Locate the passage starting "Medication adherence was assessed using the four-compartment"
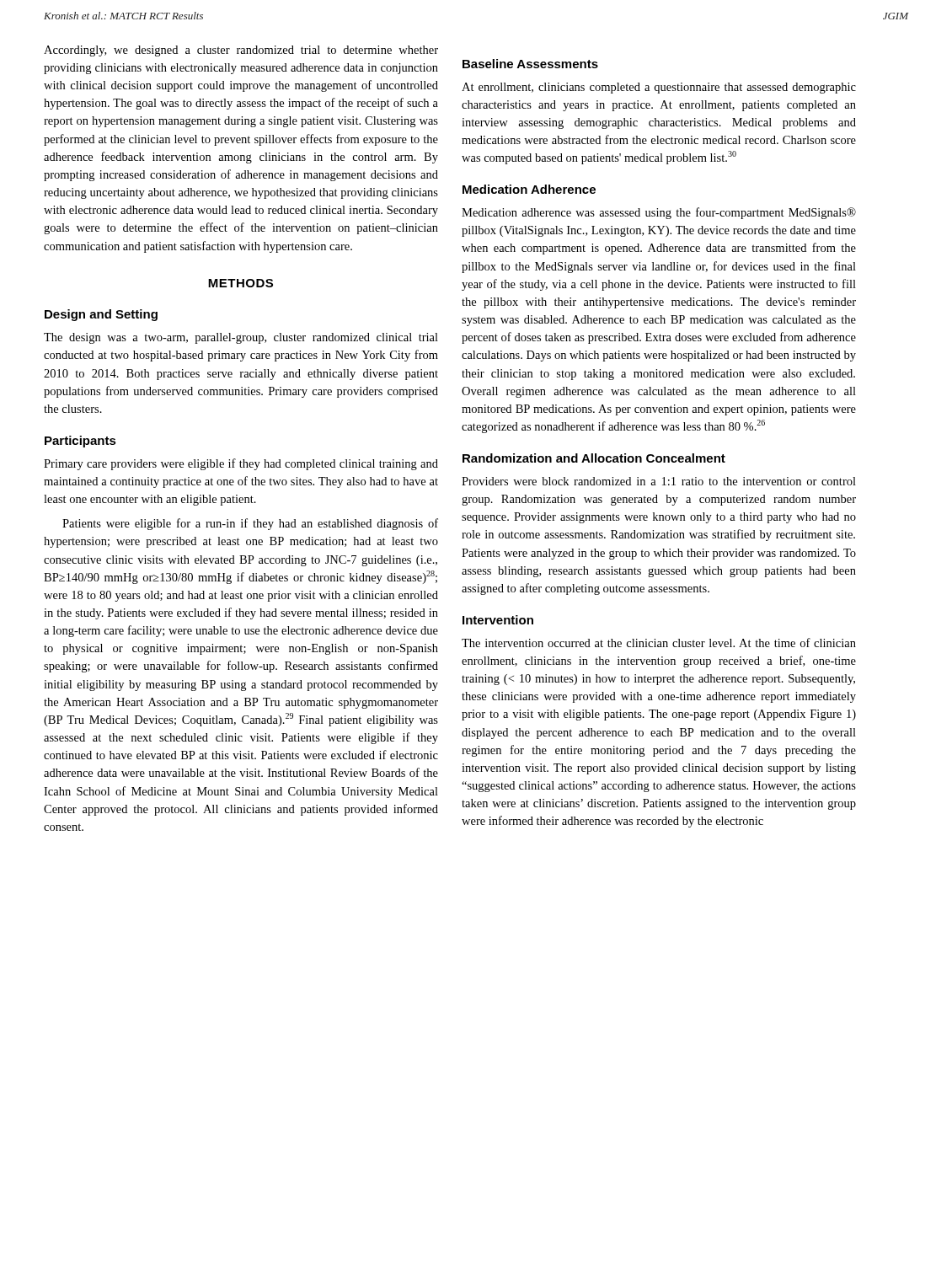Image resolution: width=952 pixels, height=1264 pixels. (x=659, y=320)
